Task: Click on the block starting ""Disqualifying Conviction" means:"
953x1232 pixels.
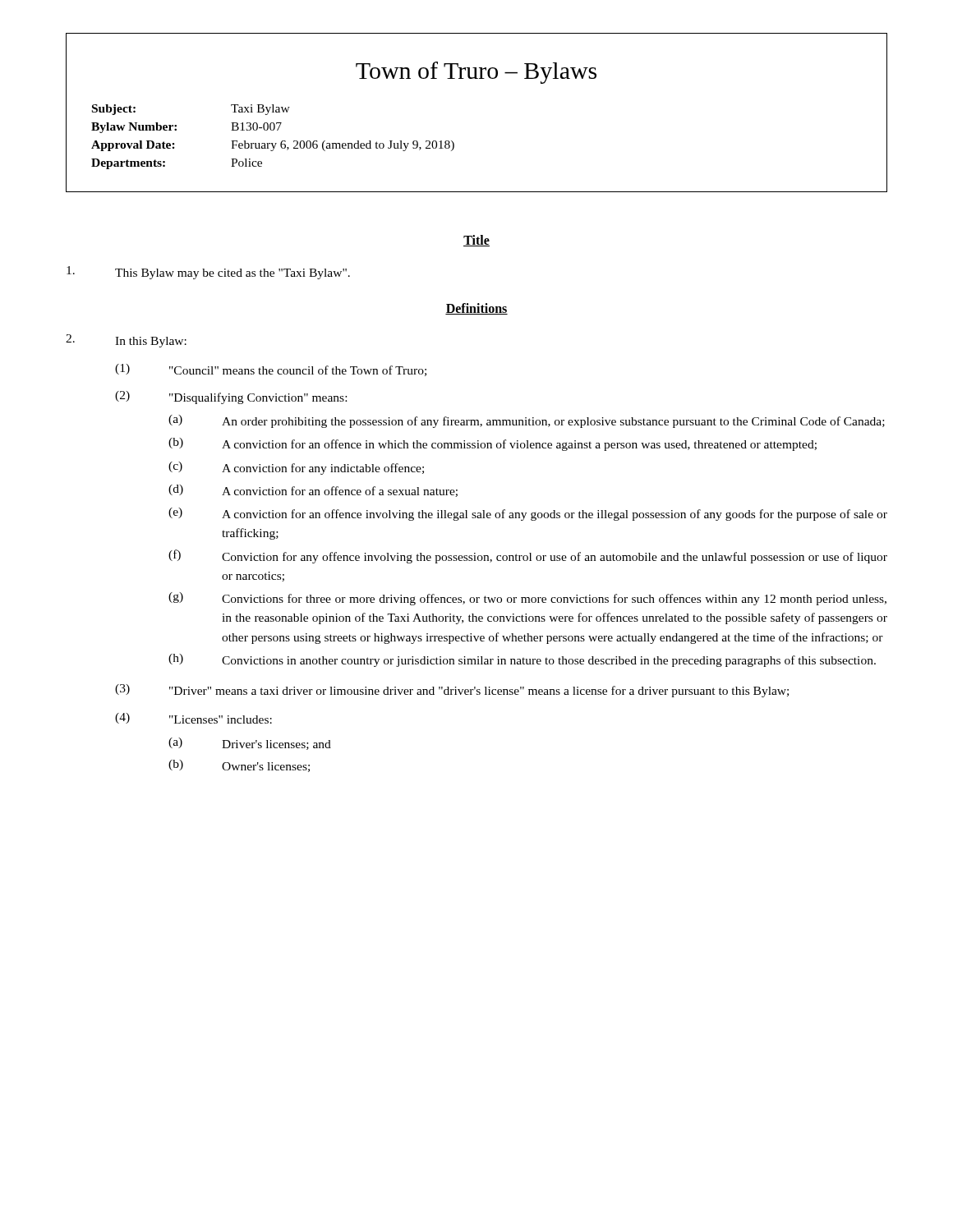Action: (258, 397)
